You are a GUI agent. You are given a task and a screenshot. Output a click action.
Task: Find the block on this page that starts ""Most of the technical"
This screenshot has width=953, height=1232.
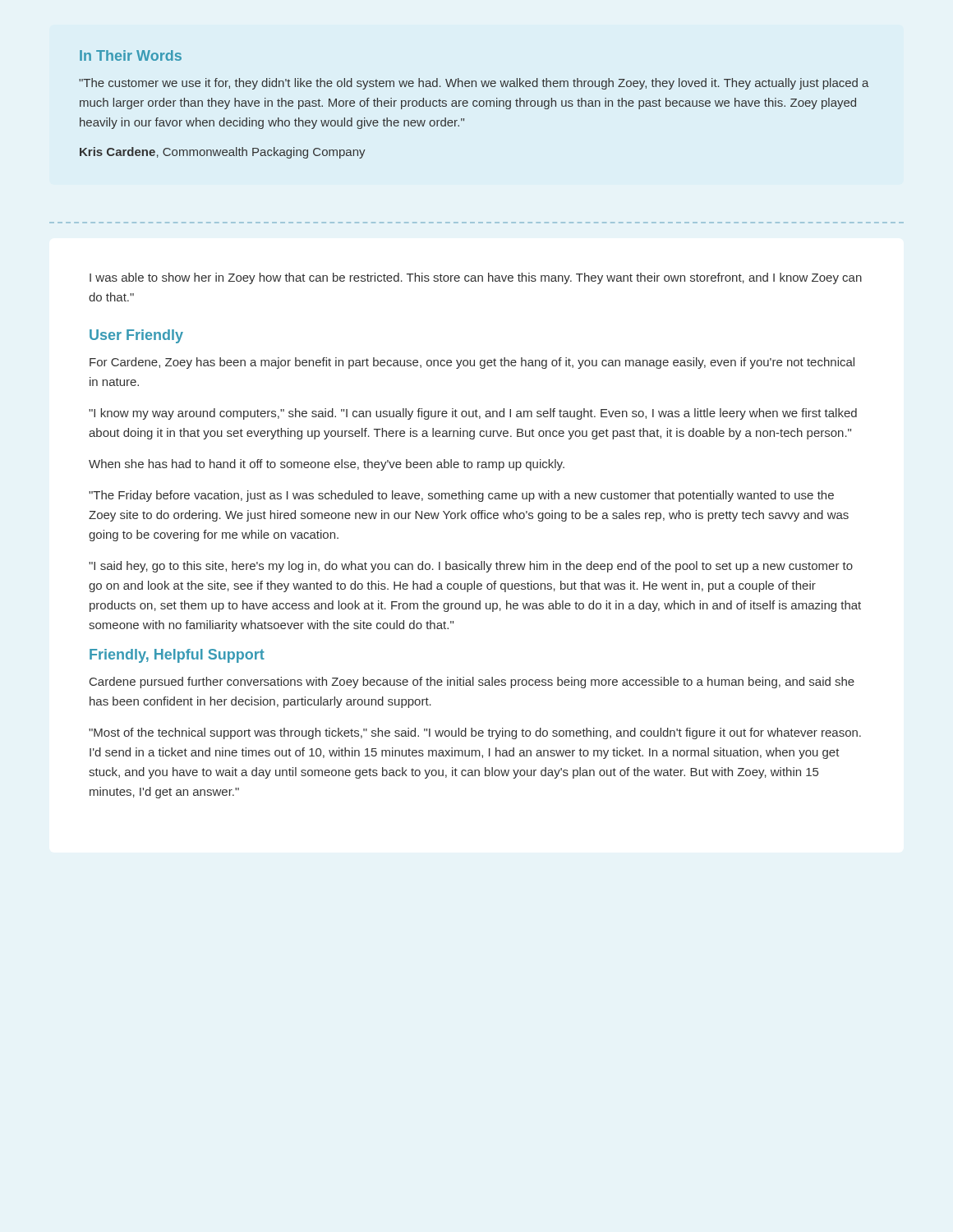tap(476, 762)
